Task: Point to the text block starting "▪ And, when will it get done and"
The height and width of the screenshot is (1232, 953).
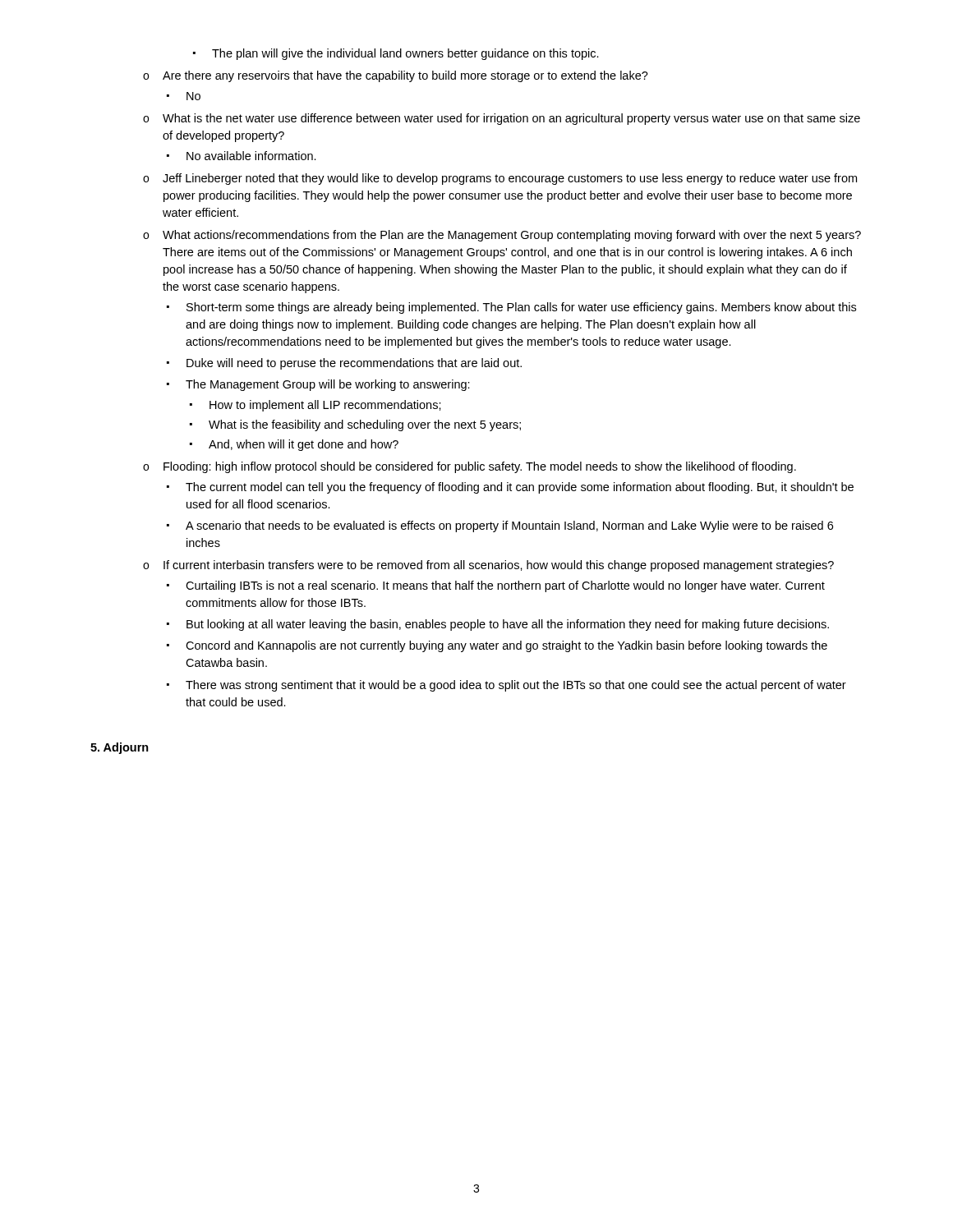Action: click(294, 444)
